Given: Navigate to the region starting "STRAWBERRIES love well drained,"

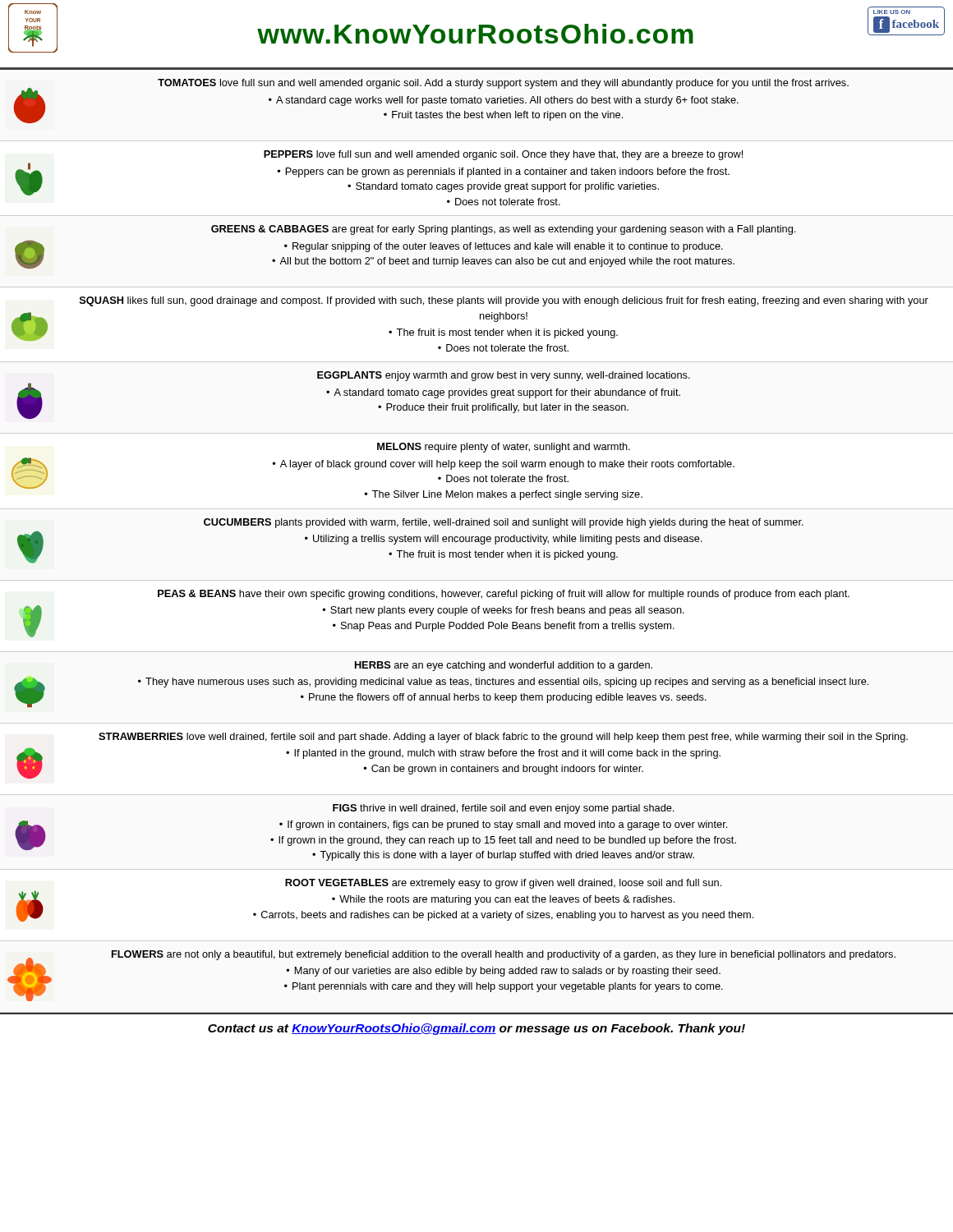Looking at the screenshot, I should 476,759.
